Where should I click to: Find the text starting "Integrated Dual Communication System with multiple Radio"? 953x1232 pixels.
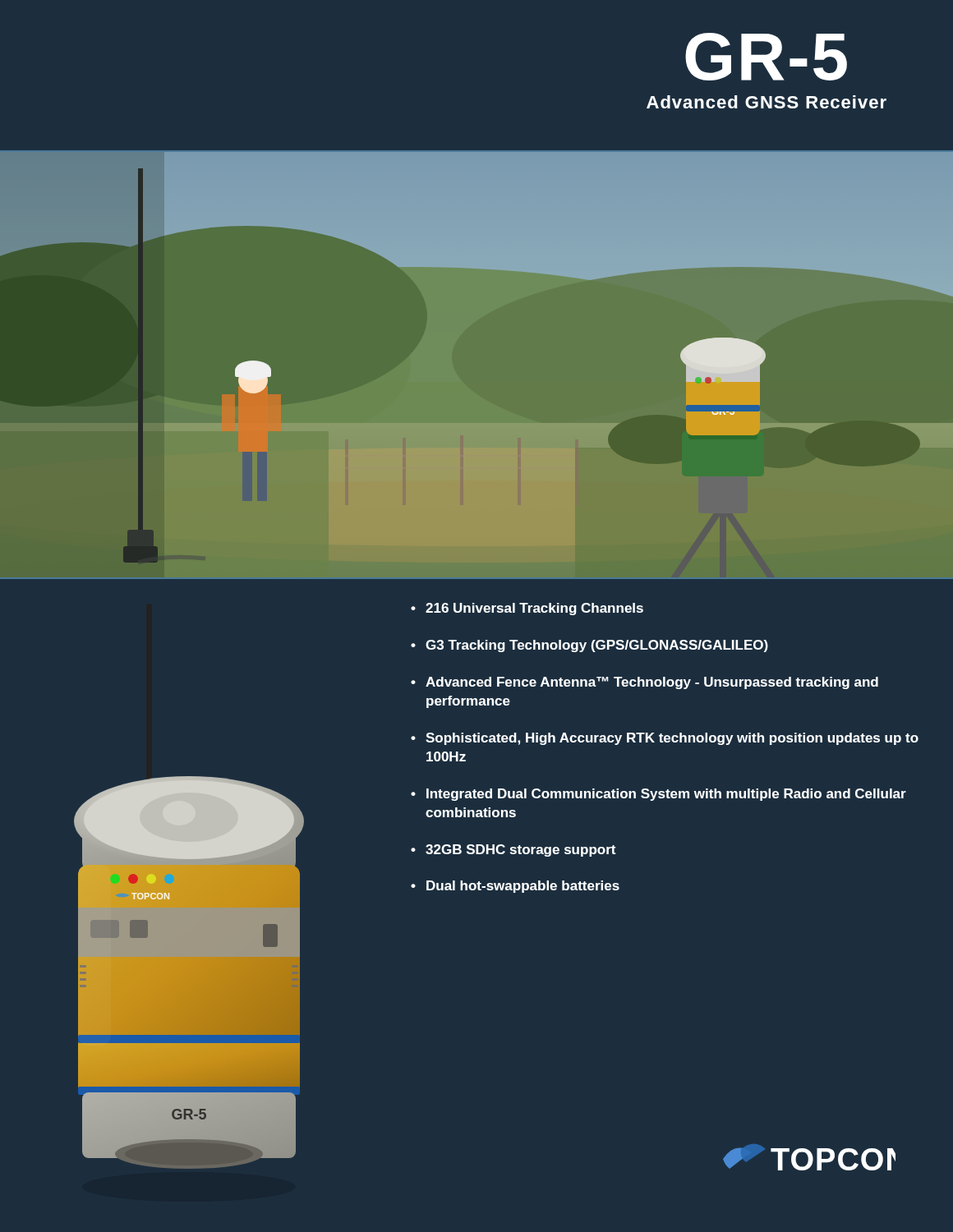click(666, 803)
